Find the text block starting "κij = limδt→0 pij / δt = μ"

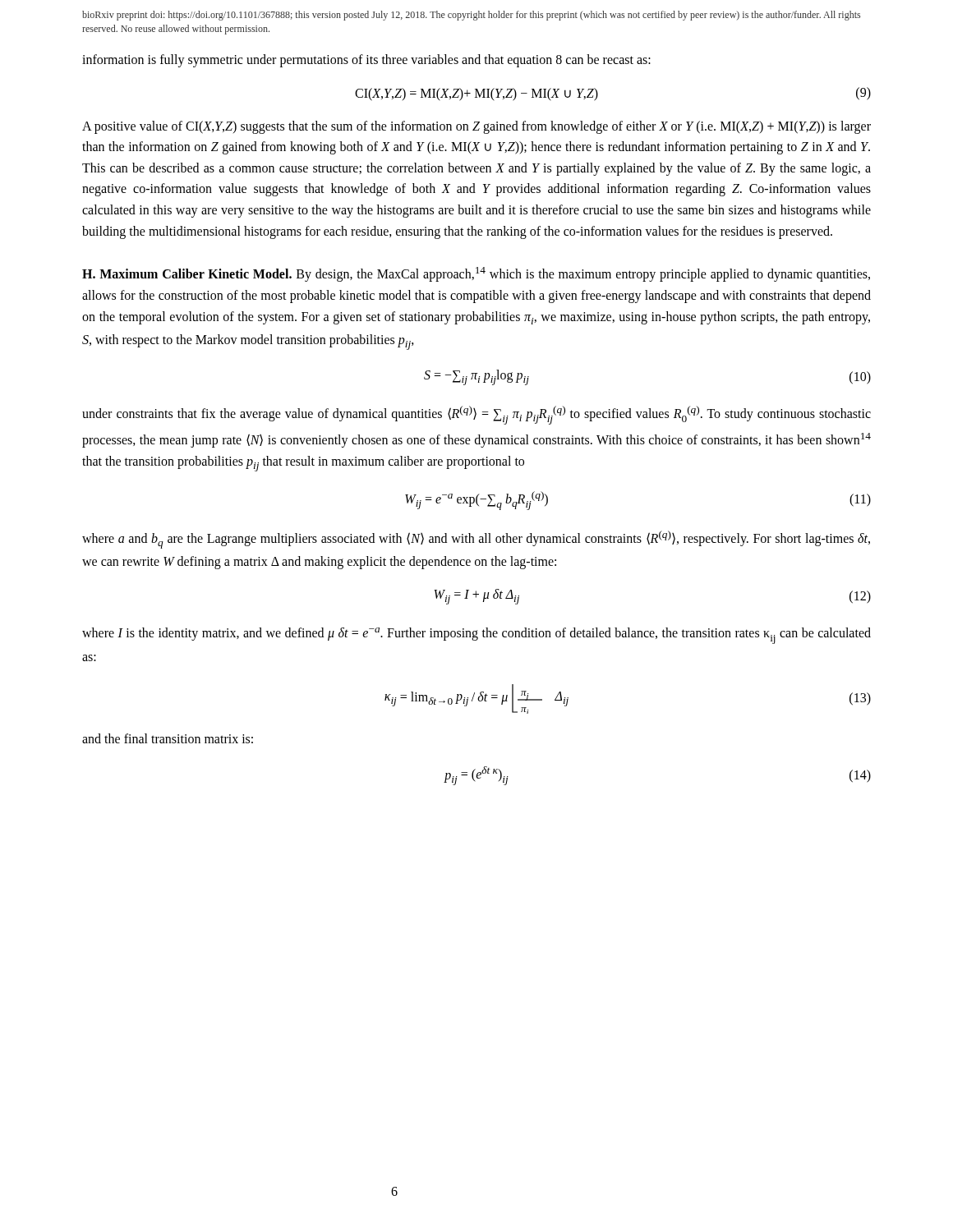click(x=476, y=698)
